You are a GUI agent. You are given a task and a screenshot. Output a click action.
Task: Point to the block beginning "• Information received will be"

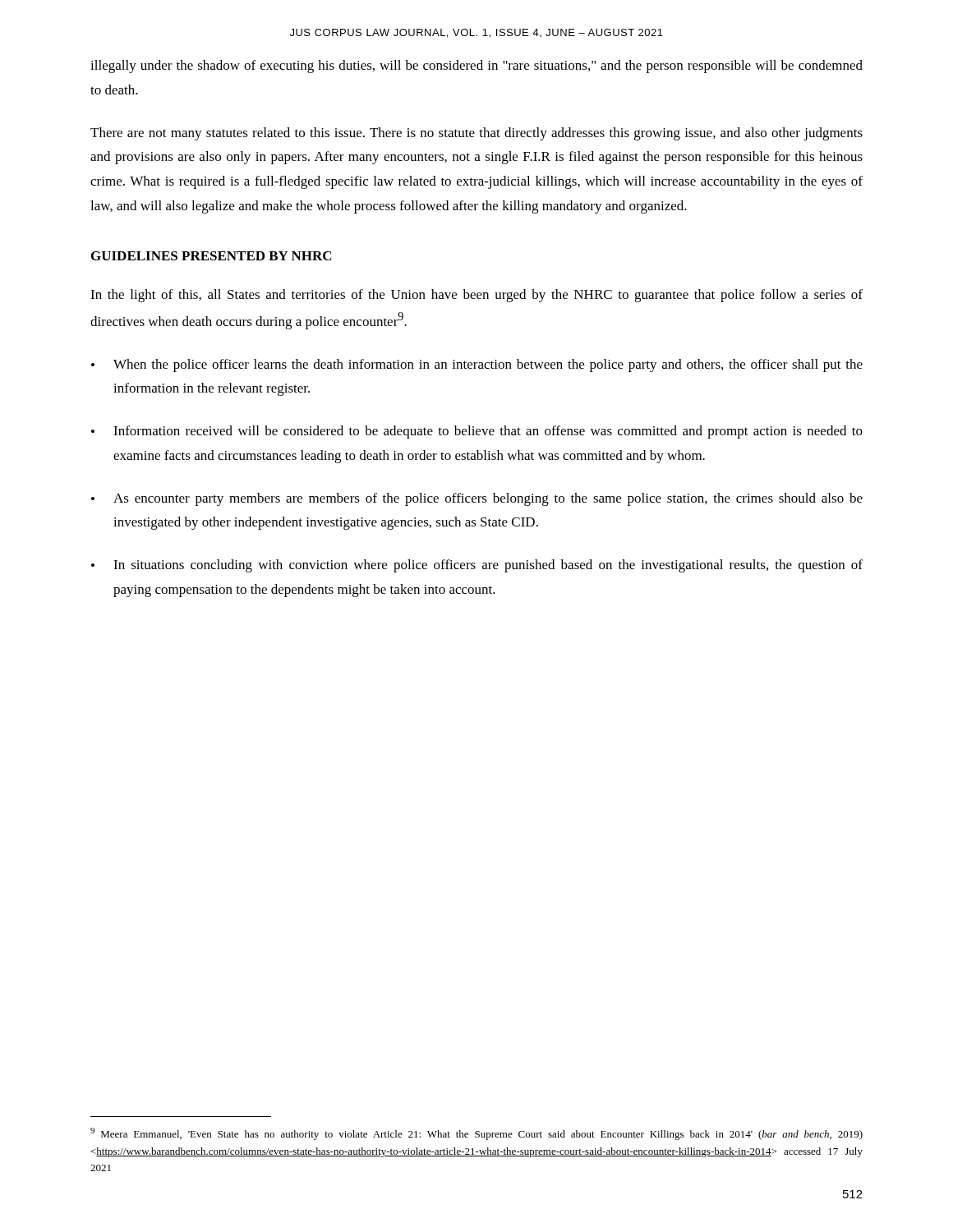pos(476,443)
